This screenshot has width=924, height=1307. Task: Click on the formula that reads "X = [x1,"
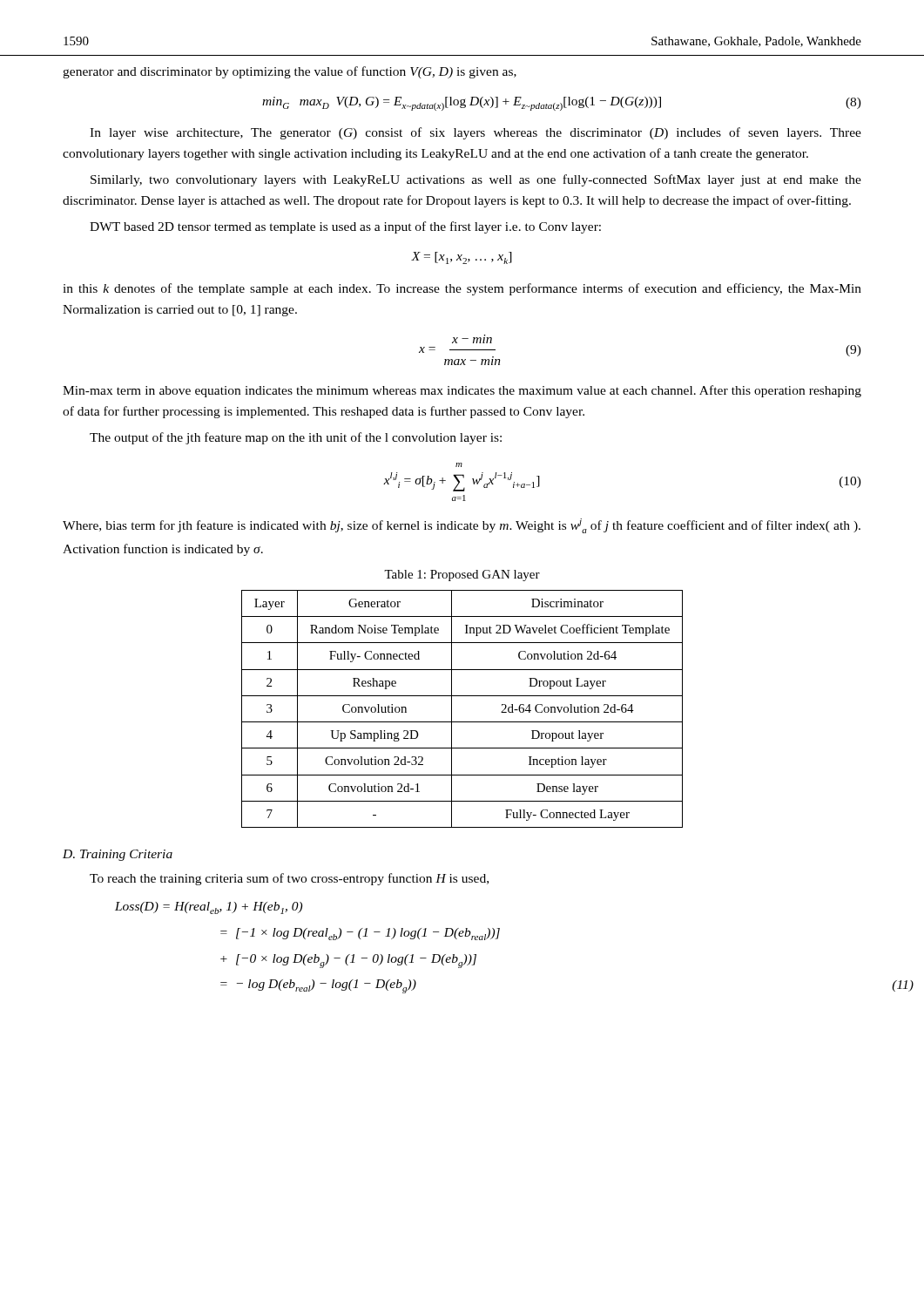tap(462, 258)
